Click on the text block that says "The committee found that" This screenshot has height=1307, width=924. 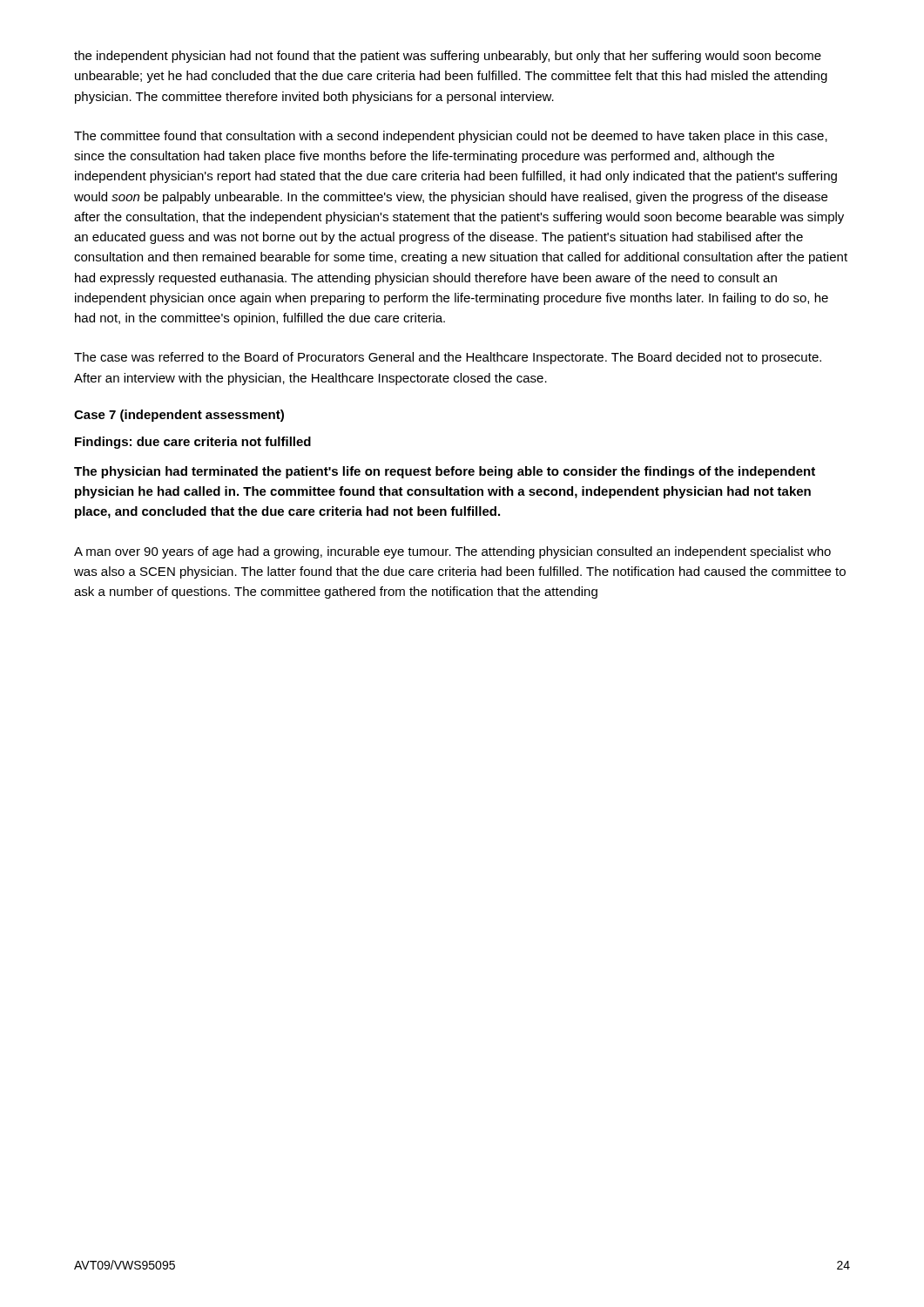tap(461, 226)
